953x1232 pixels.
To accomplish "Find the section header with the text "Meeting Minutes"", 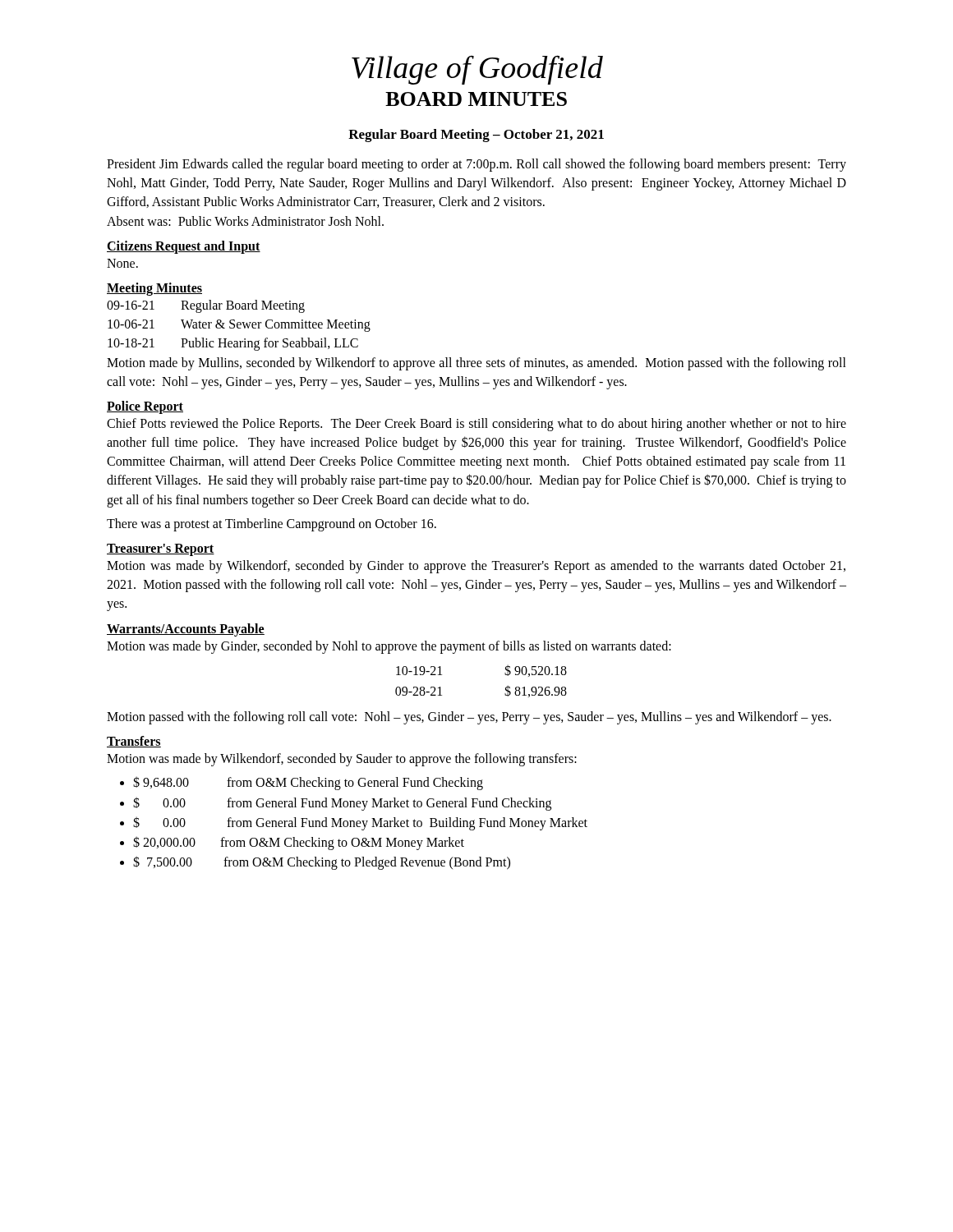I will (154, 288).
